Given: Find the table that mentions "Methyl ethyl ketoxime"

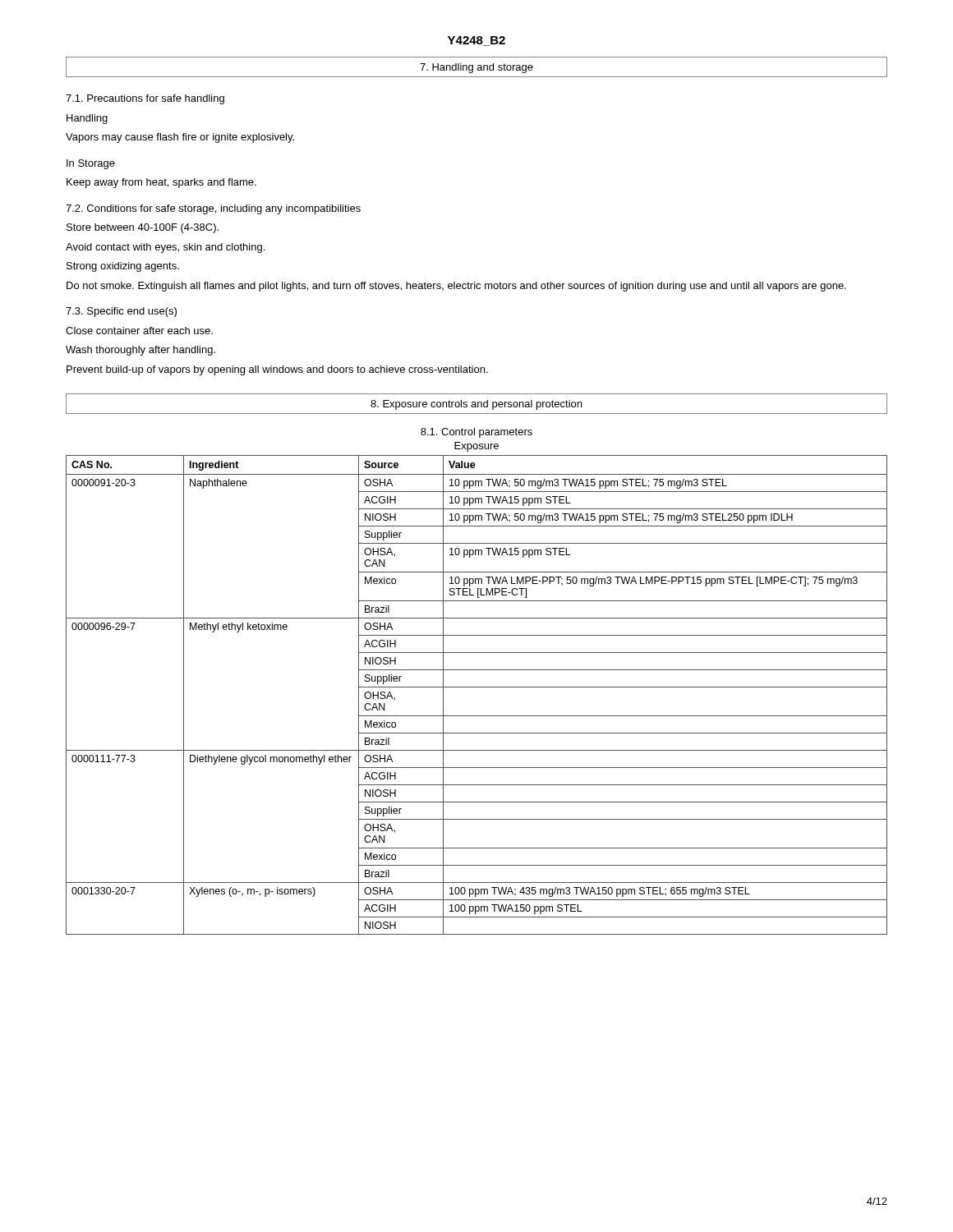Looking at the screenshot, I should [x=476, y=695].
